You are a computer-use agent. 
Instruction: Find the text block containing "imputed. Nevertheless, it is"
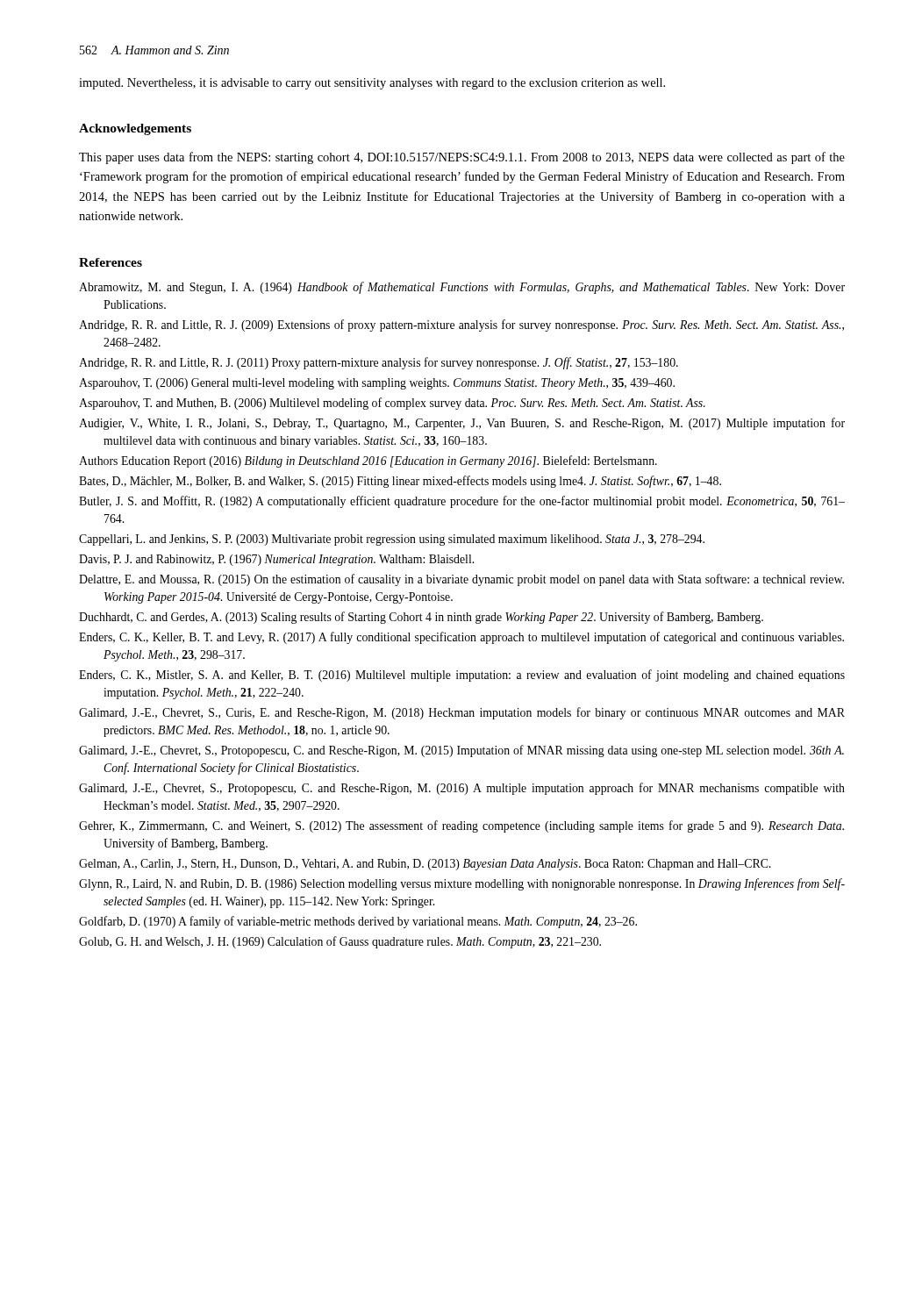click(x=372, y=82)
